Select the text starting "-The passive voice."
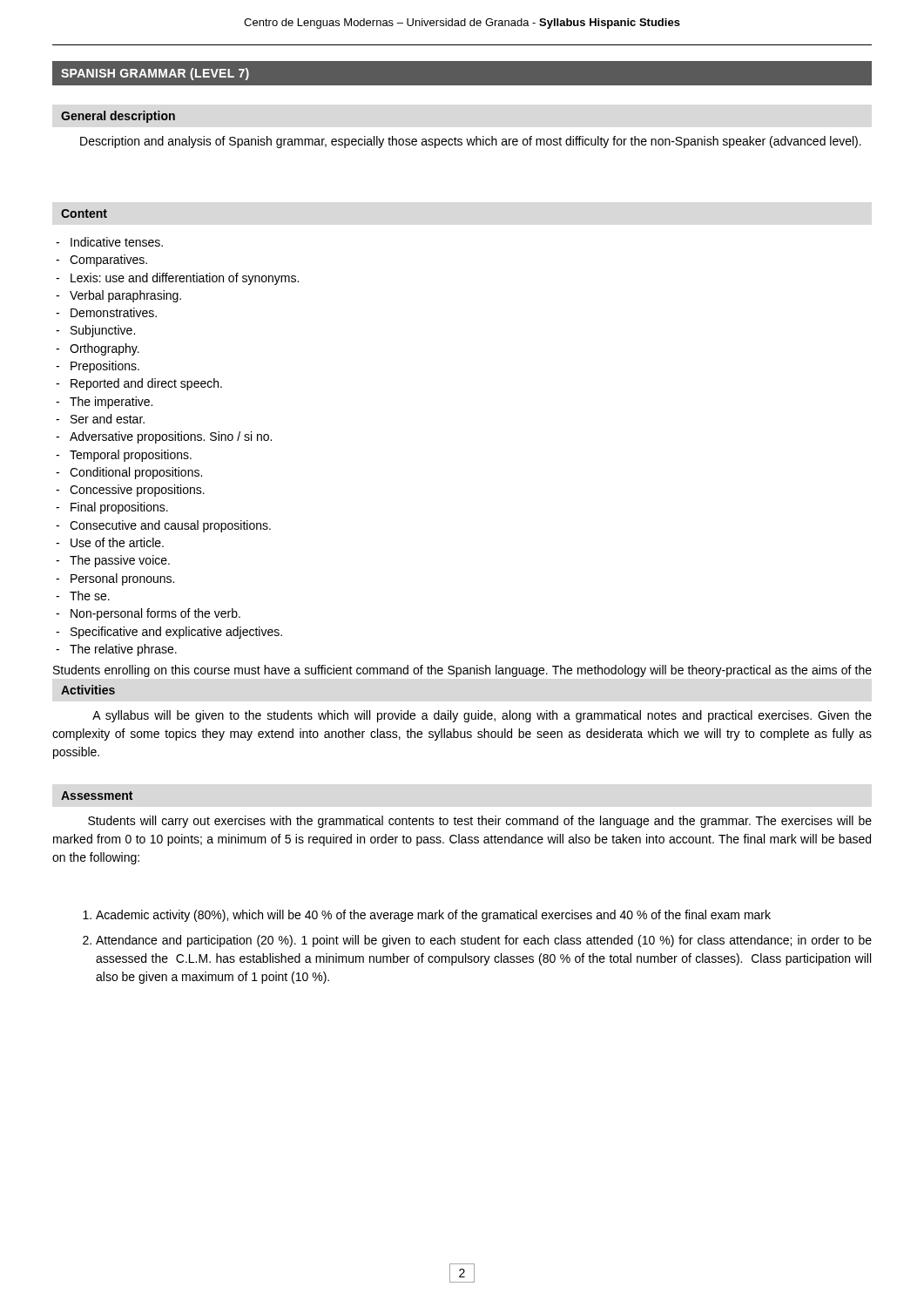The image size is (924, 1307). tap(113, 561)
